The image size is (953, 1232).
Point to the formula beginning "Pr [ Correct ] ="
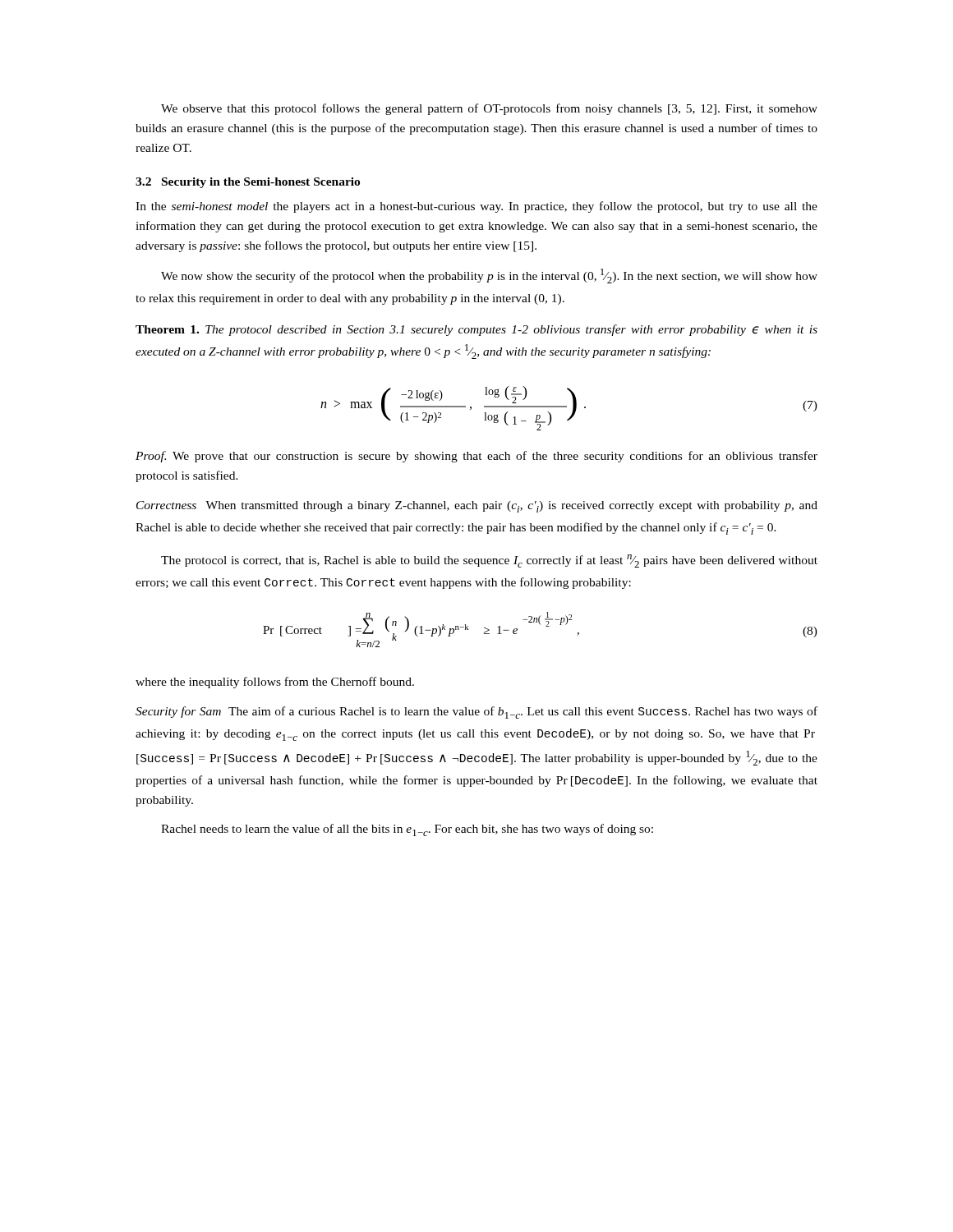pyautogui.click(x=540, y=631)
